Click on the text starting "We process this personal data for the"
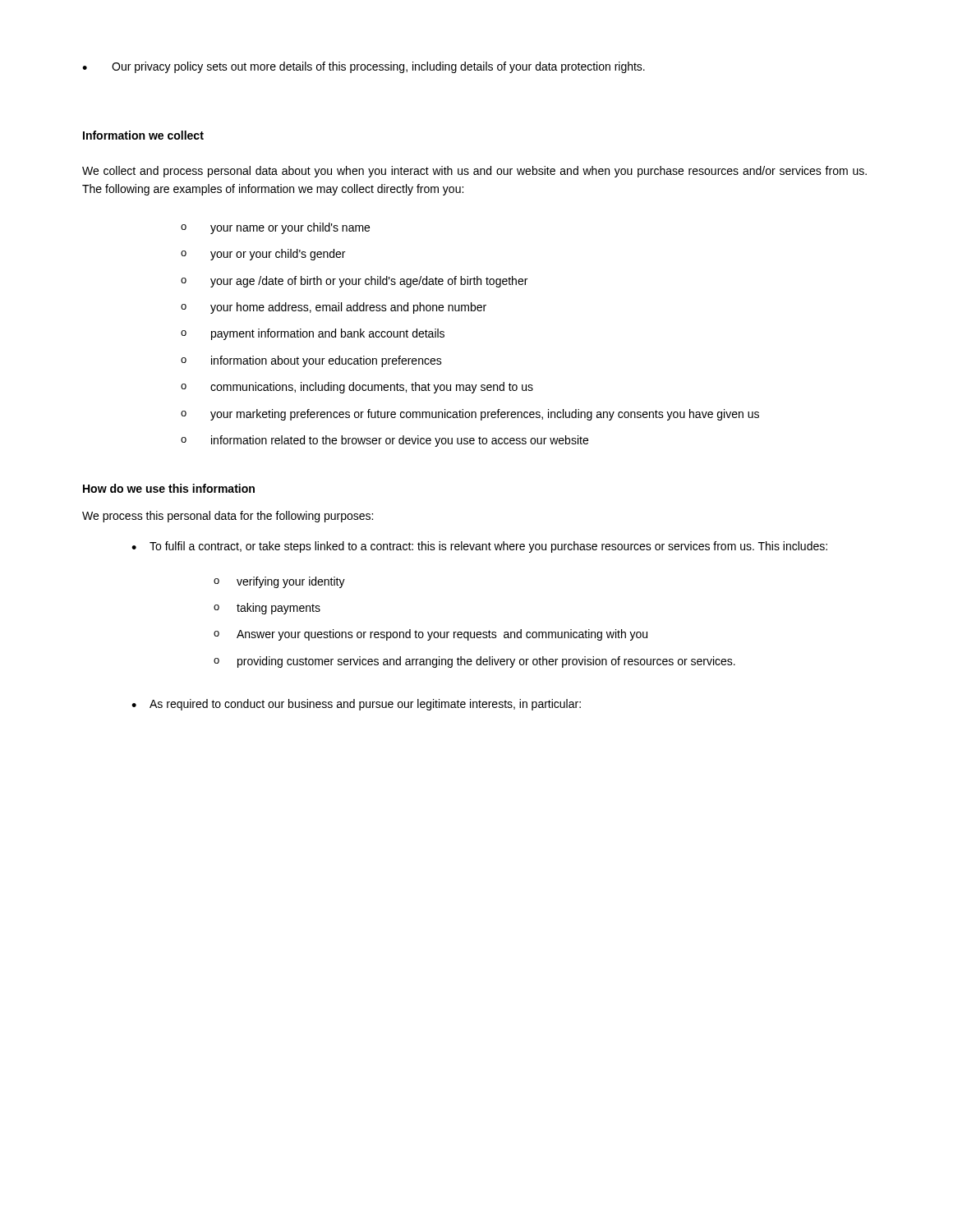This screenshot has width=953, height=1232. tap(228, 516)
